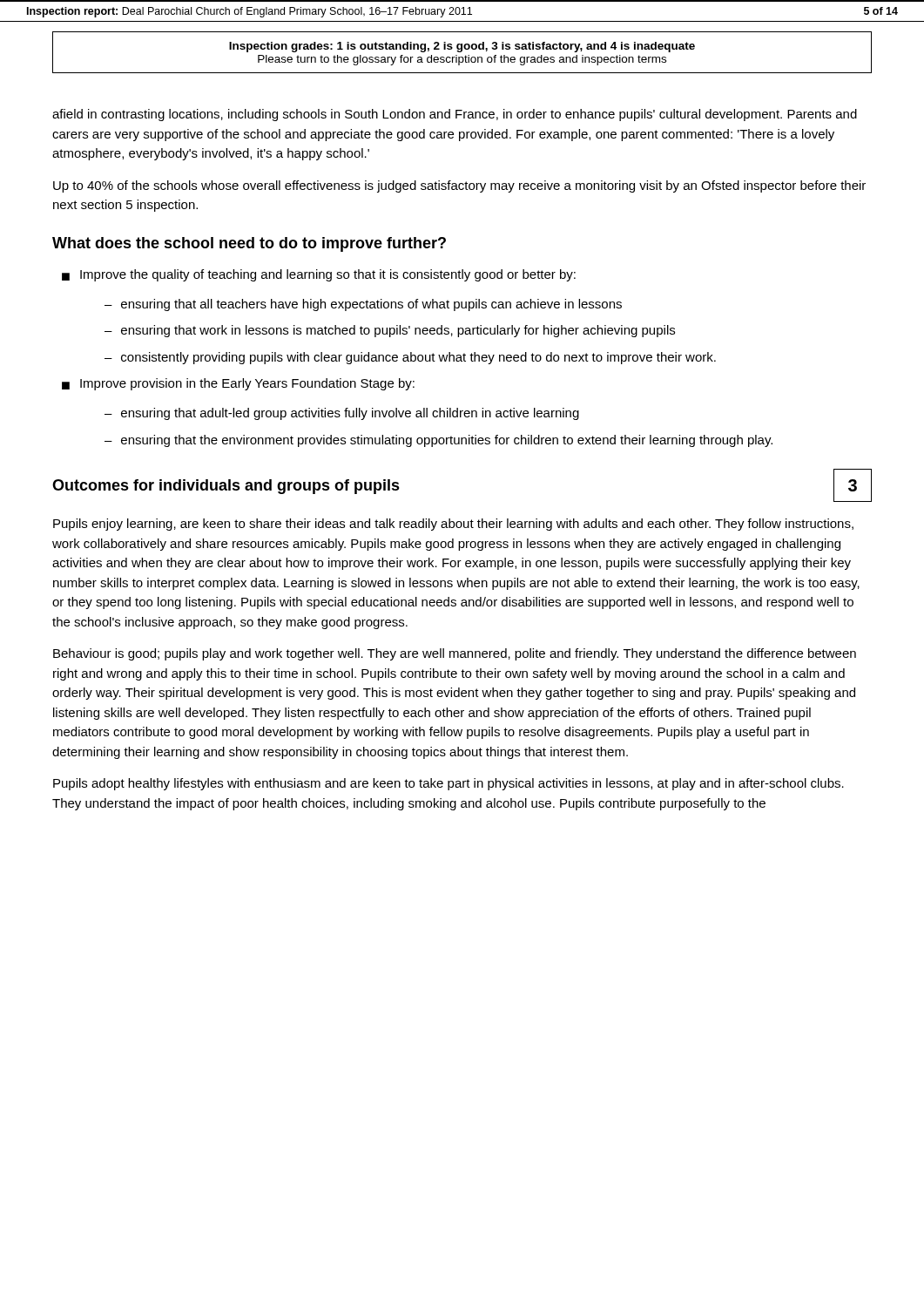Image resolution: width=924 pixels, height=1307 pixels.
Task: Point to the text block starting "afield in contrasting locations, including schools"
Action: (455, 133)
